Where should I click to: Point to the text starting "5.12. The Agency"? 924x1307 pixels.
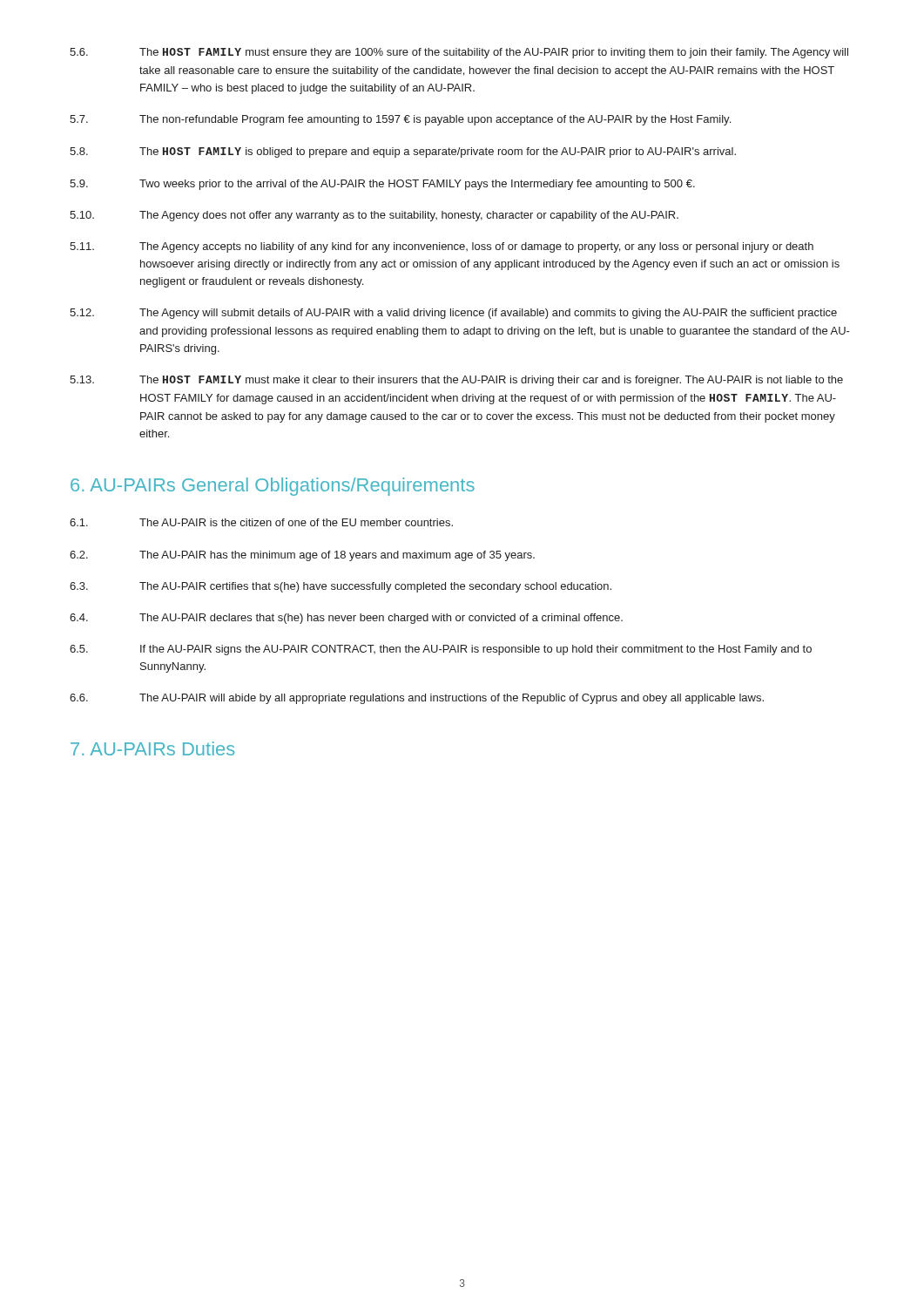[x=462, y=331]
